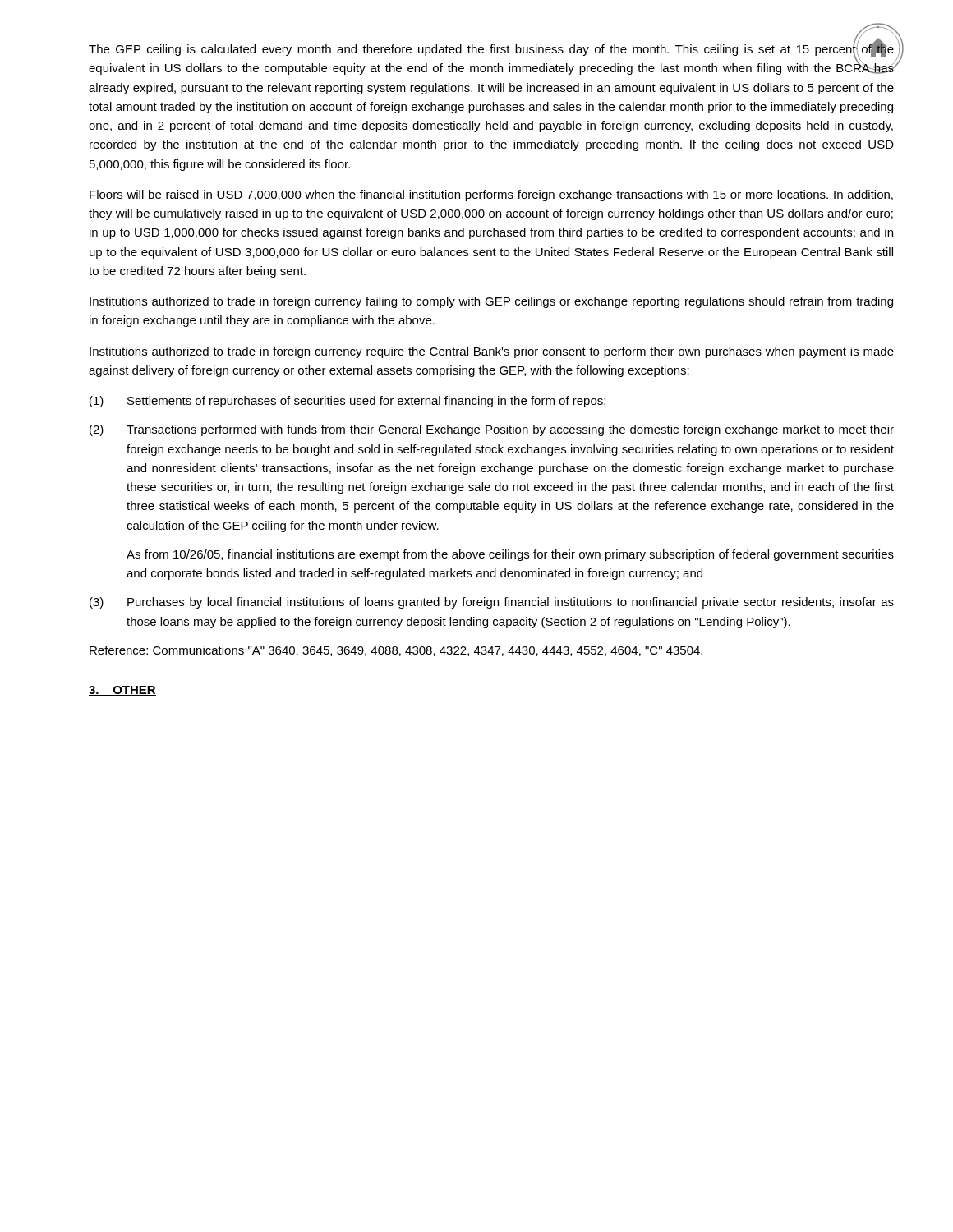Point to "3. OTHER"
This screenshot has width=953, height=1232.
(122, 689)
